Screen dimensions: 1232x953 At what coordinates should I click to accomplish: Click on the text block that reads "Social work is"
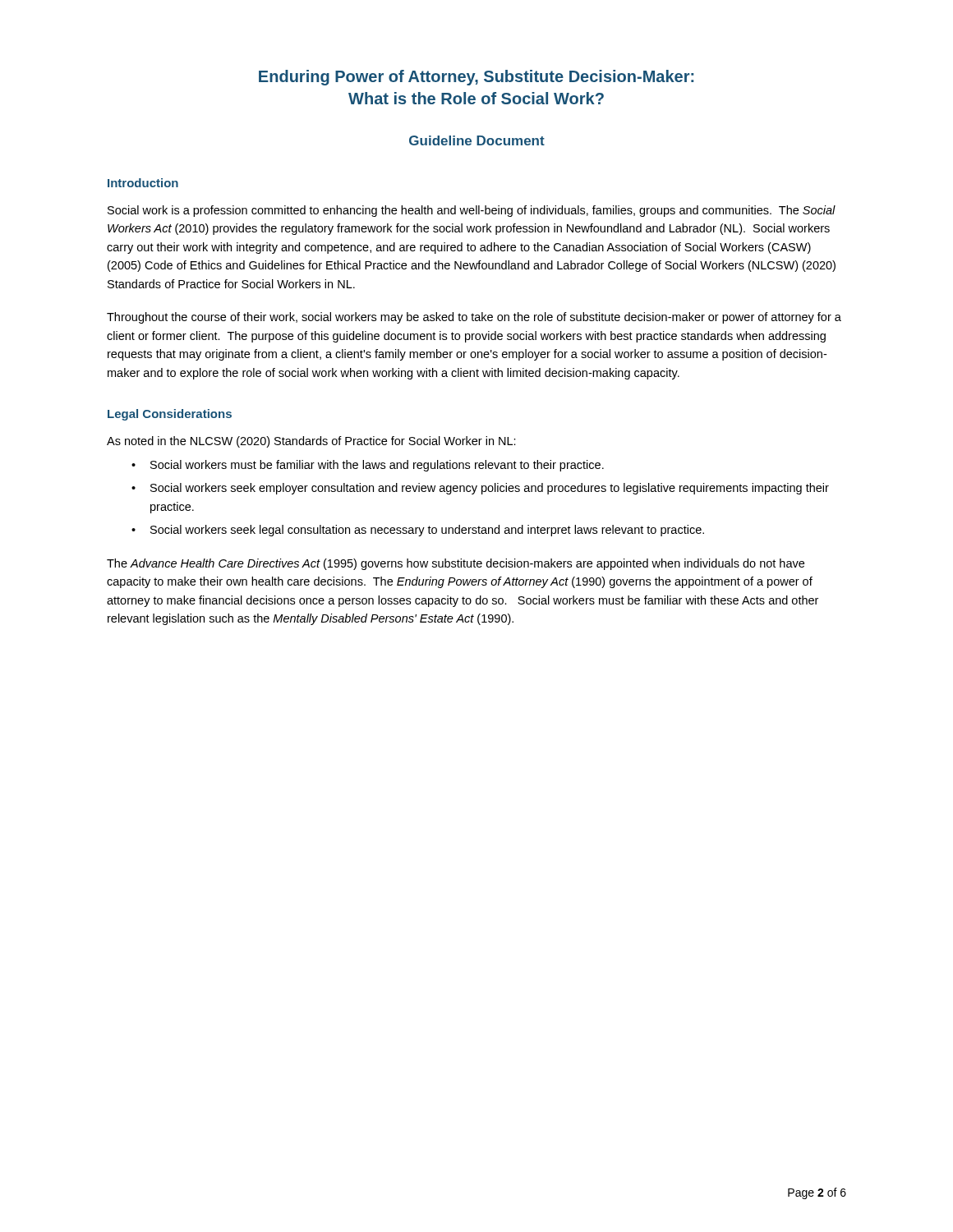tap(472, 247)
